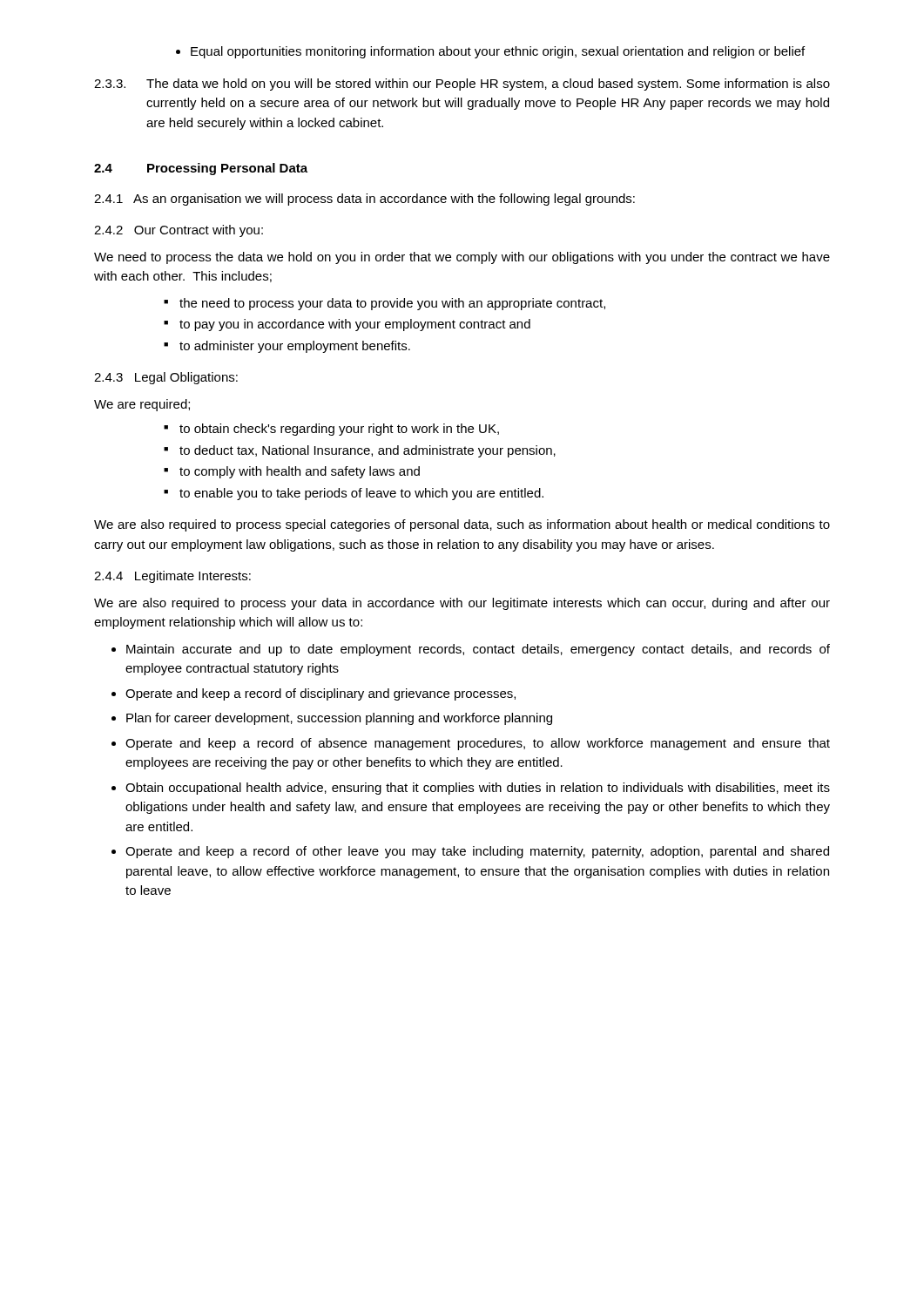924x1307 pixels.
Task: Locate the element starting "Operate and keep a record of disciplinary and"
Action: point(462,693)
